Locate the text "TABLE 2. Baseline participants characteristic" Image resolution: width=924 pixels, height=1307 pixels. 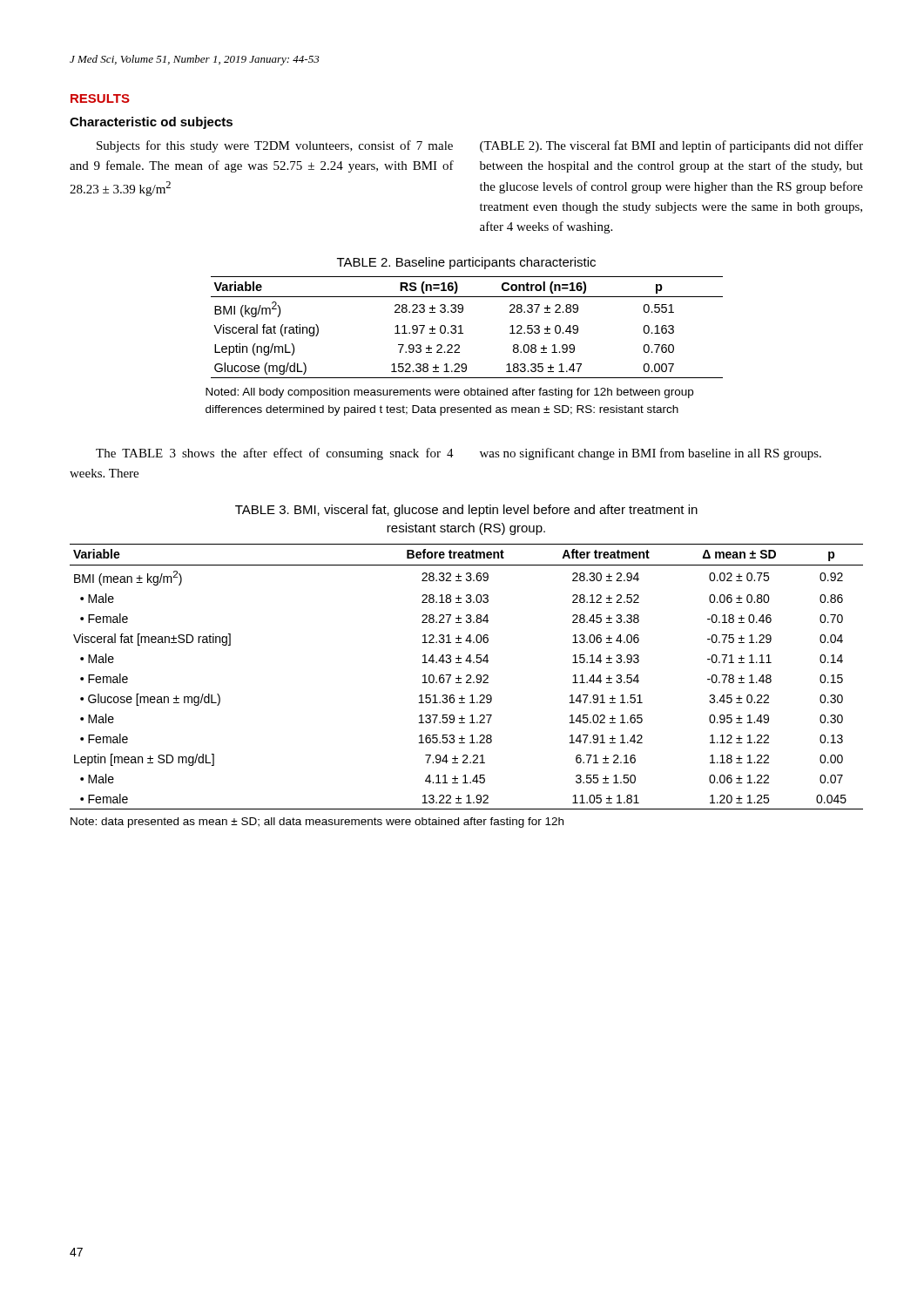[x=466, y=262]
